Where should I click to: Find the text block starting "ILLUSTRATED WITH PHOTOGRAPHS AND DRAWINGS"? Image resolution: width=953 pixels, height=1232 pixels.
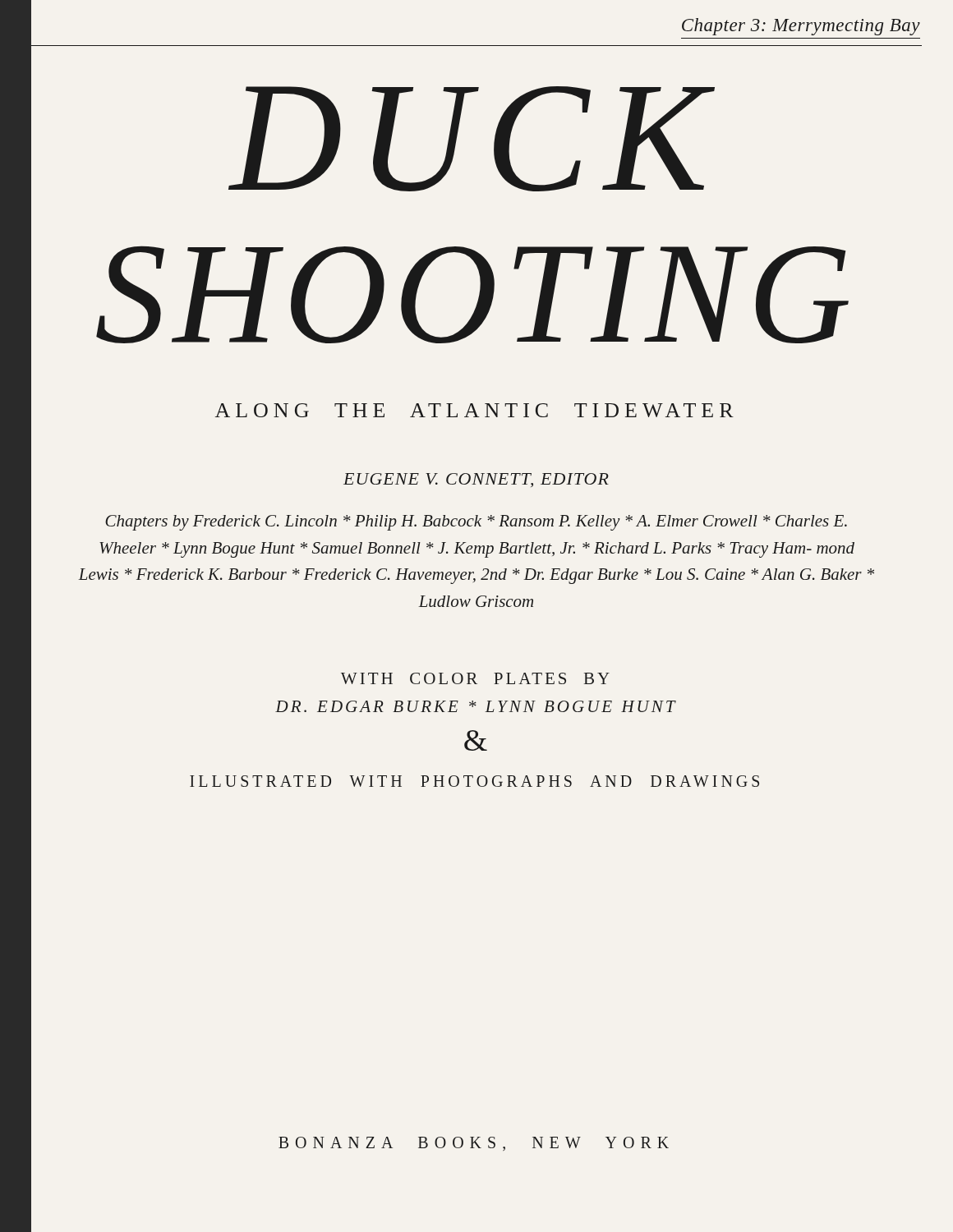pyautogui.click(x=476, y=781)
